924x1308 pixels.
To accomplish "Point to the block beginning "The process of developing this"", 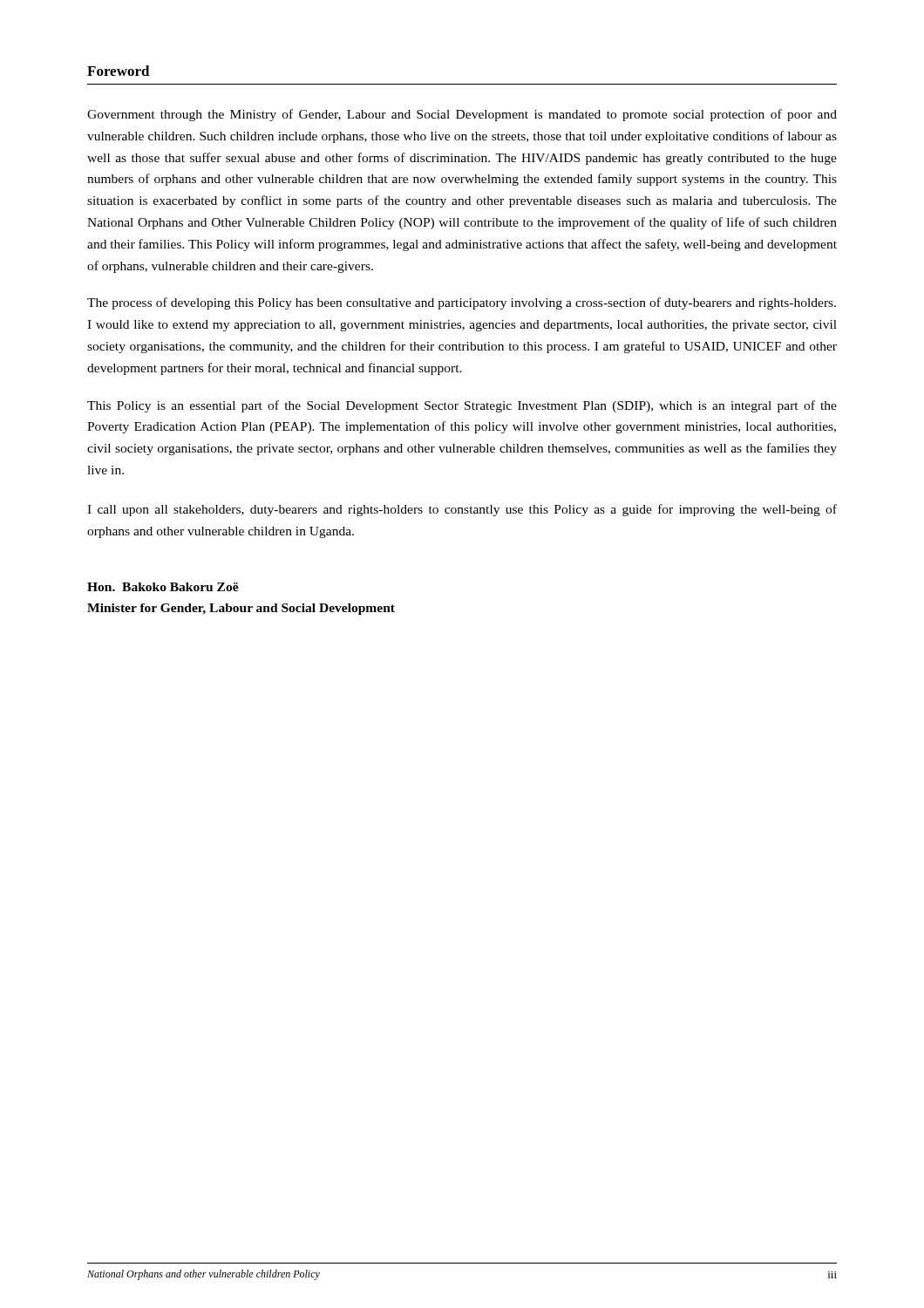I will (x=462, y=335).
